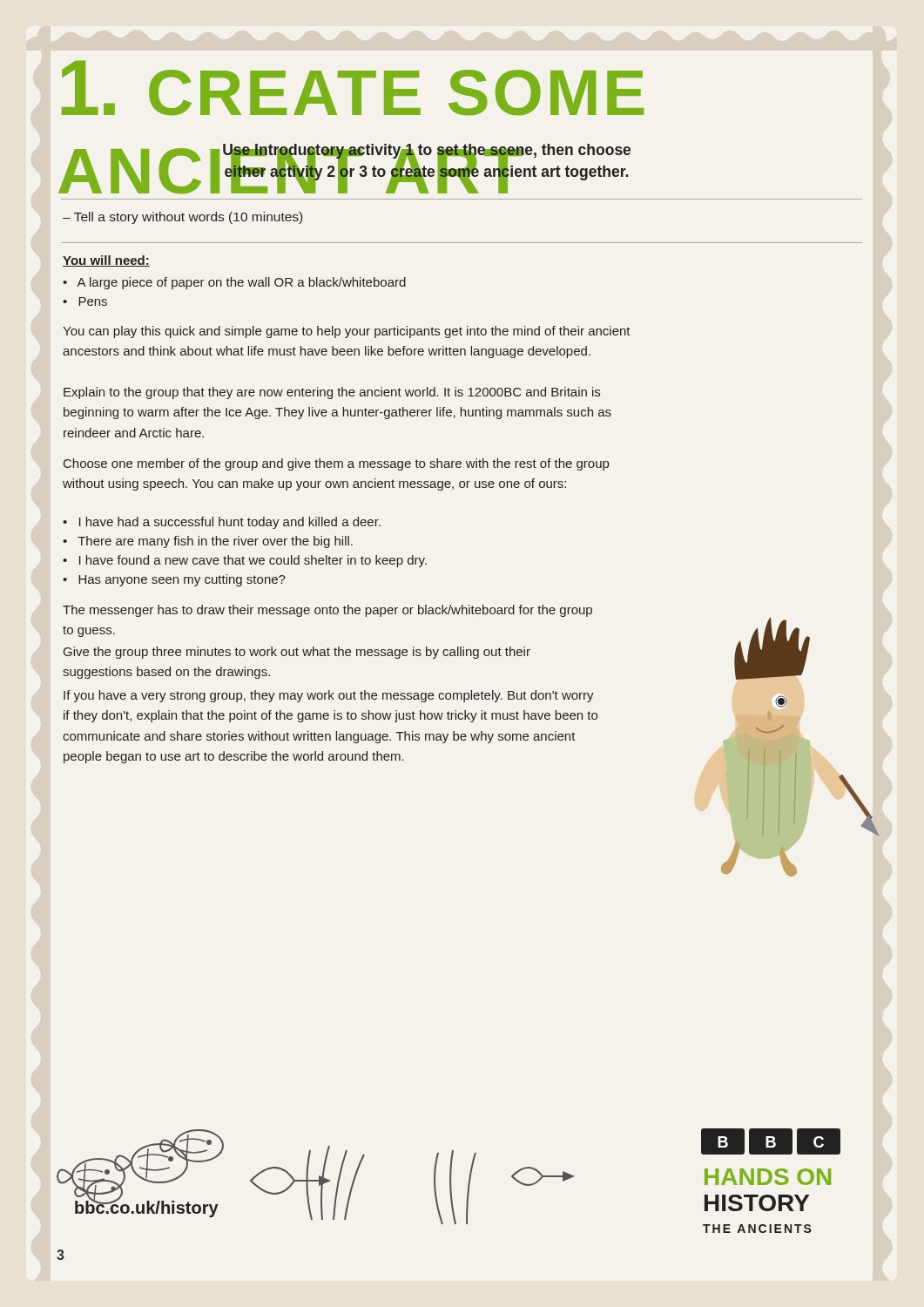The width and height of the screenshot is (924, 1307).
Task: Point to the element starting "You will need:"
Action: 106,260
